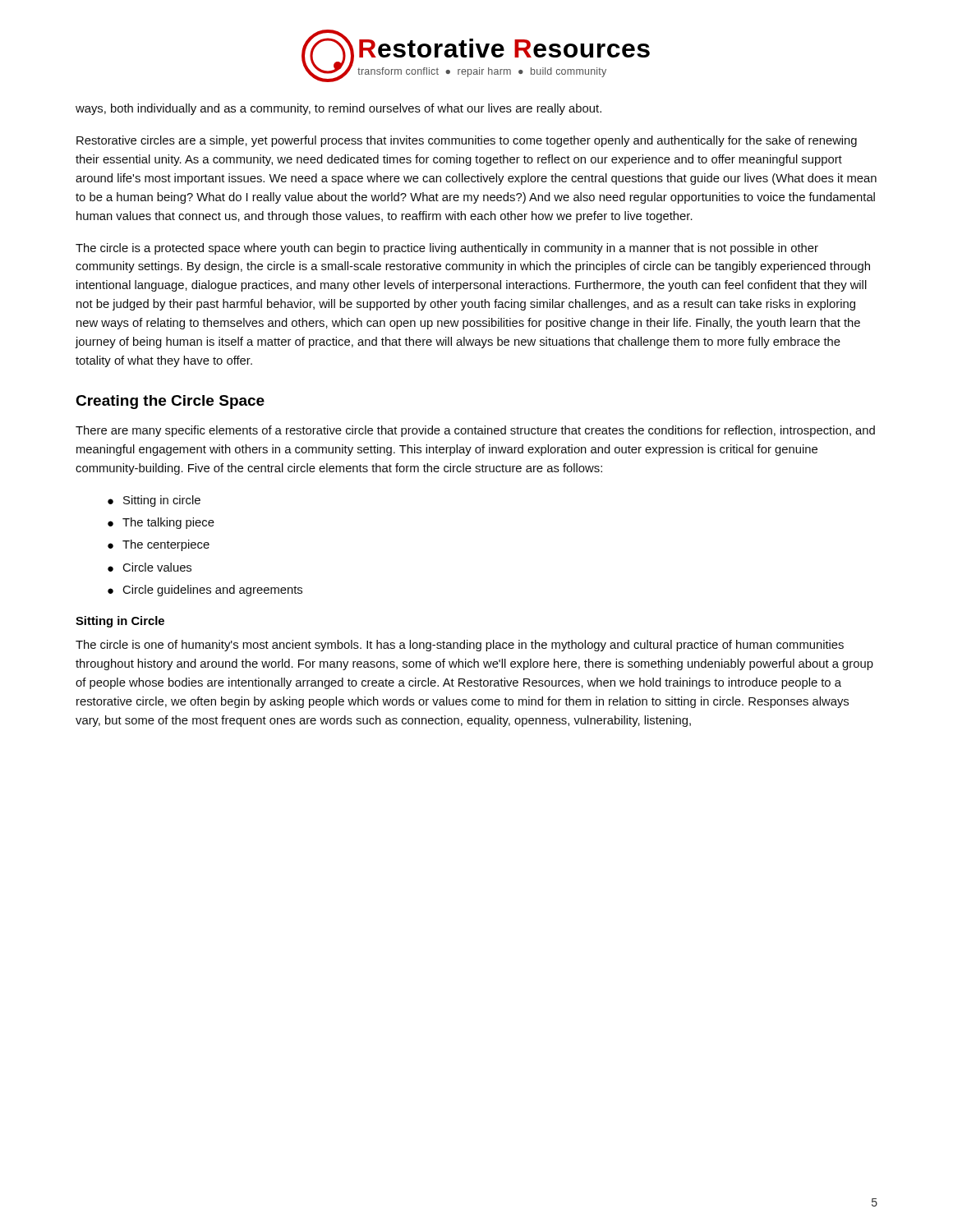The image size is (953, 1232).
Task: Click where it says "●Circle values"
Action: tap(149, 568)
